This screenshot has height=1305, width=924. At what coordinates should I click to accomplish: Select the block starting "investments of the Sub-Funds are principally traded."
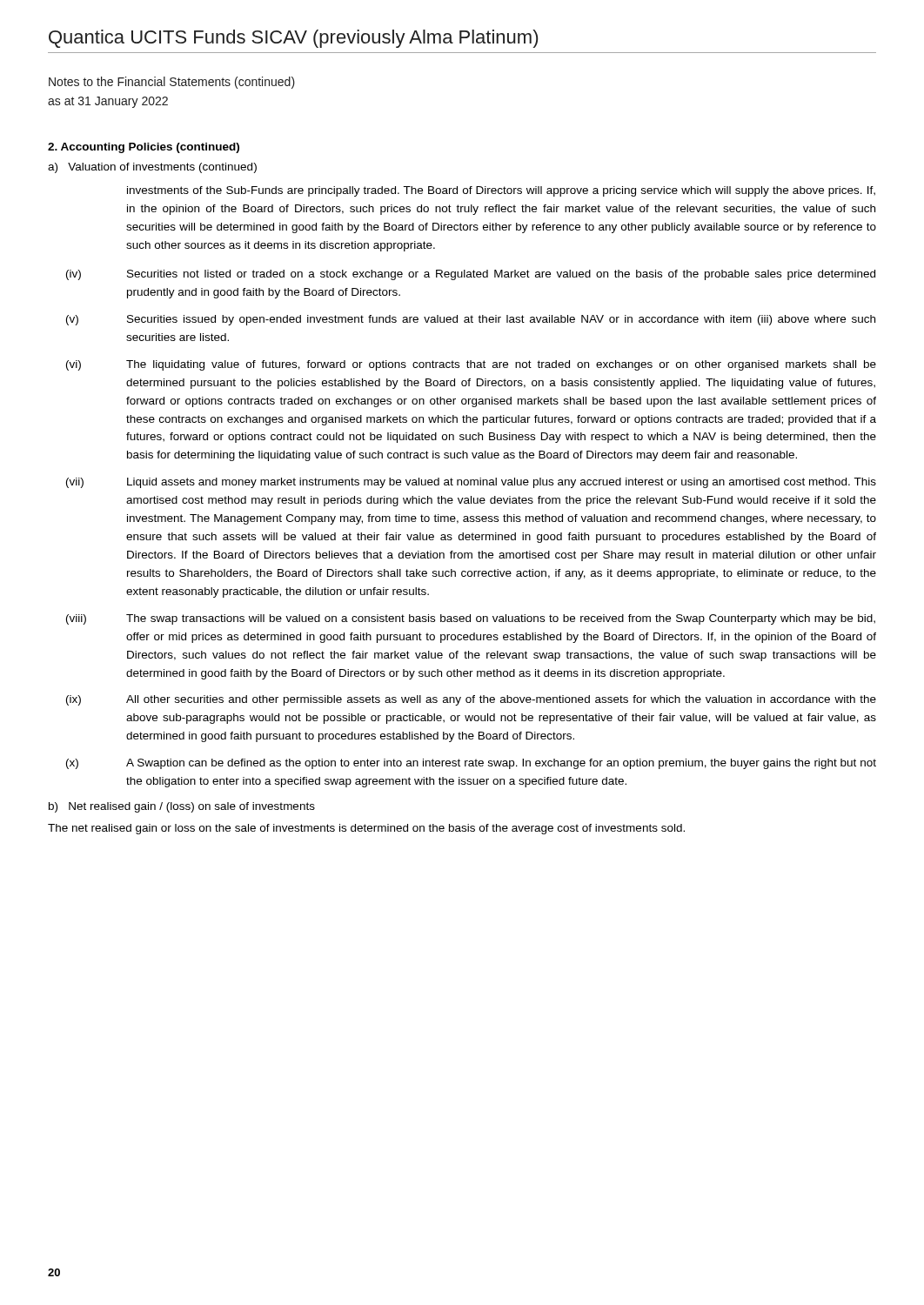coord(501,218)
